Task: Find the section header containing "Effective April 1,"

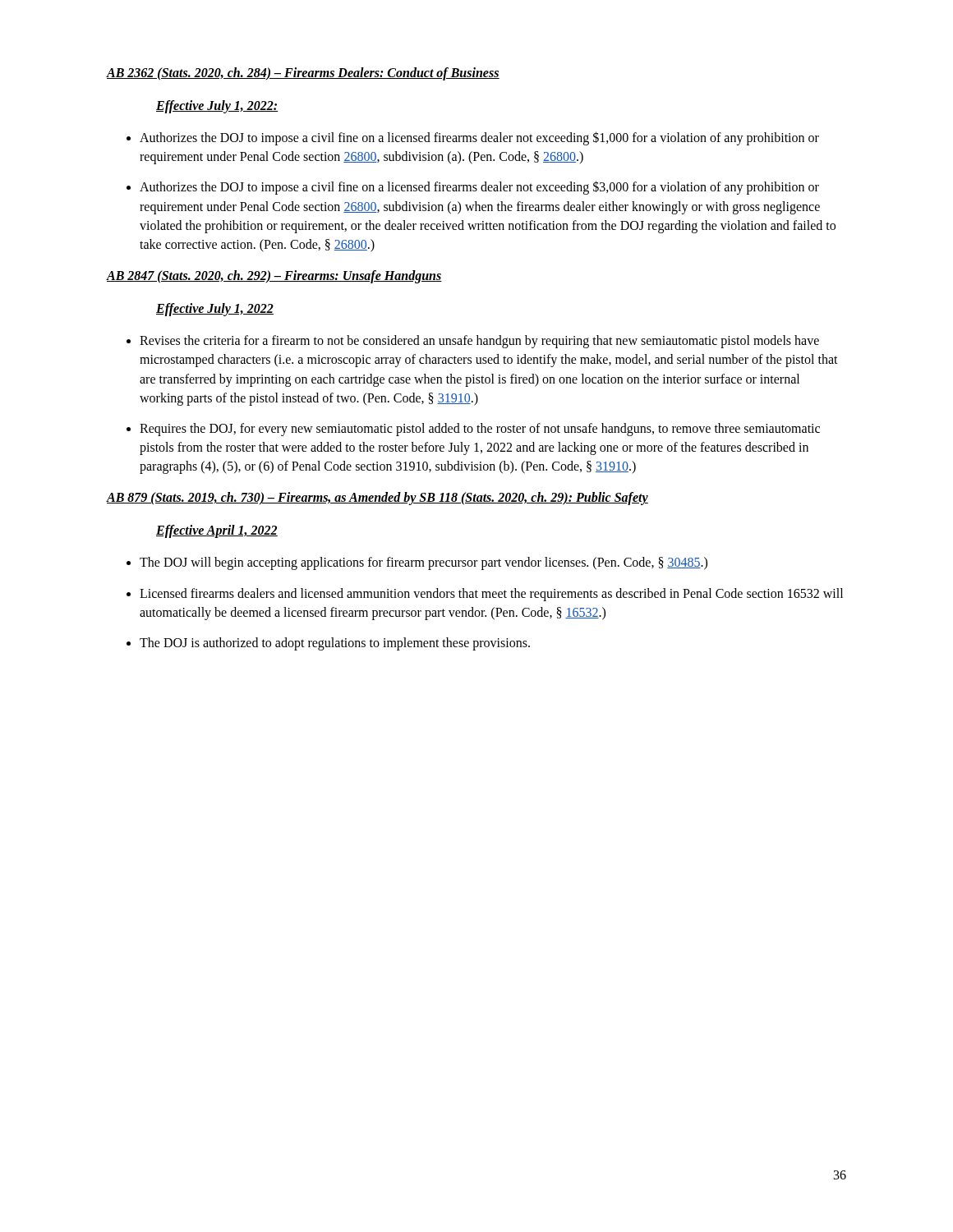Action: click(217, 531)
